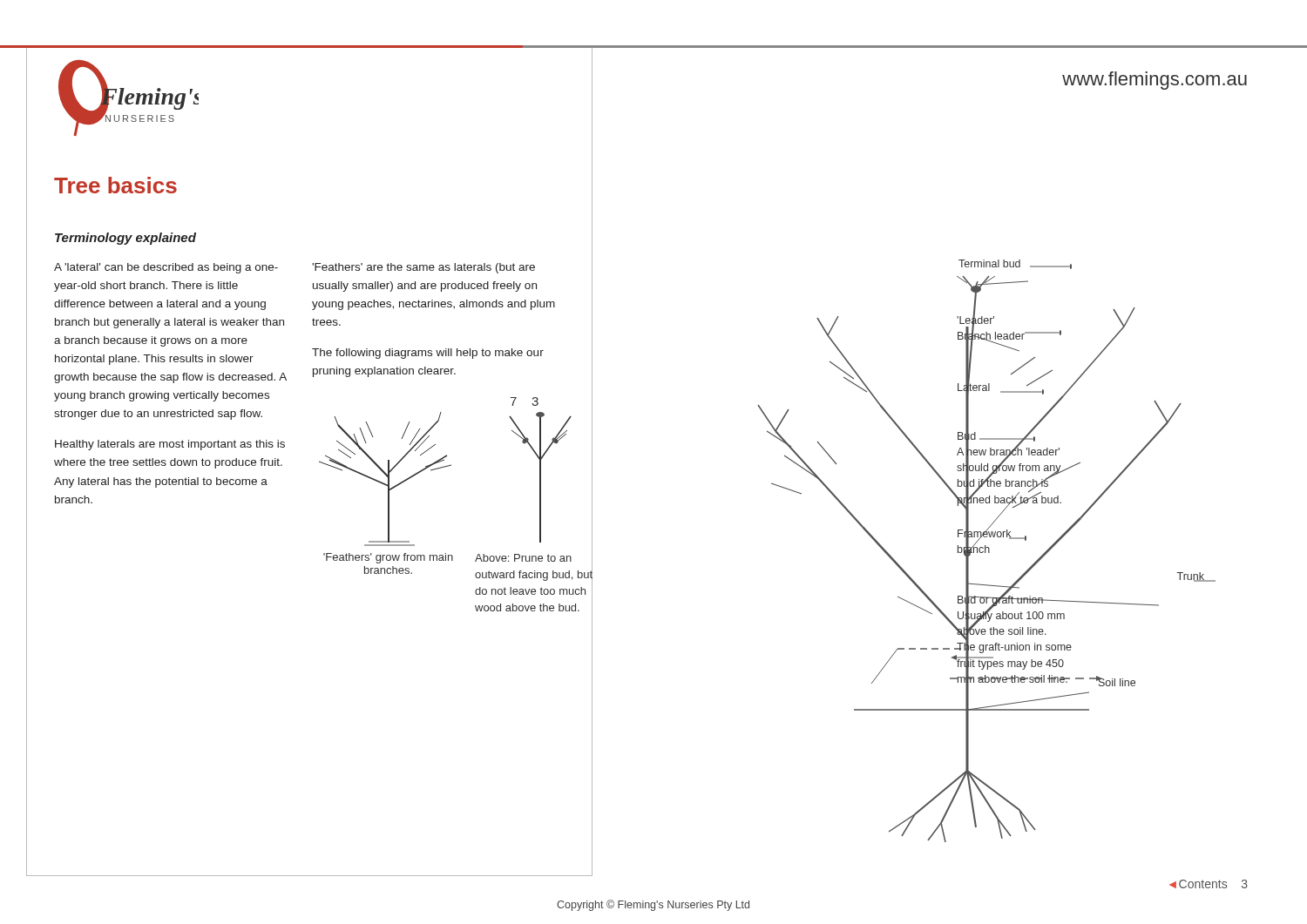
Task: Locate the section header that reads "Terminology explained"
Action: tap(125, 237)
